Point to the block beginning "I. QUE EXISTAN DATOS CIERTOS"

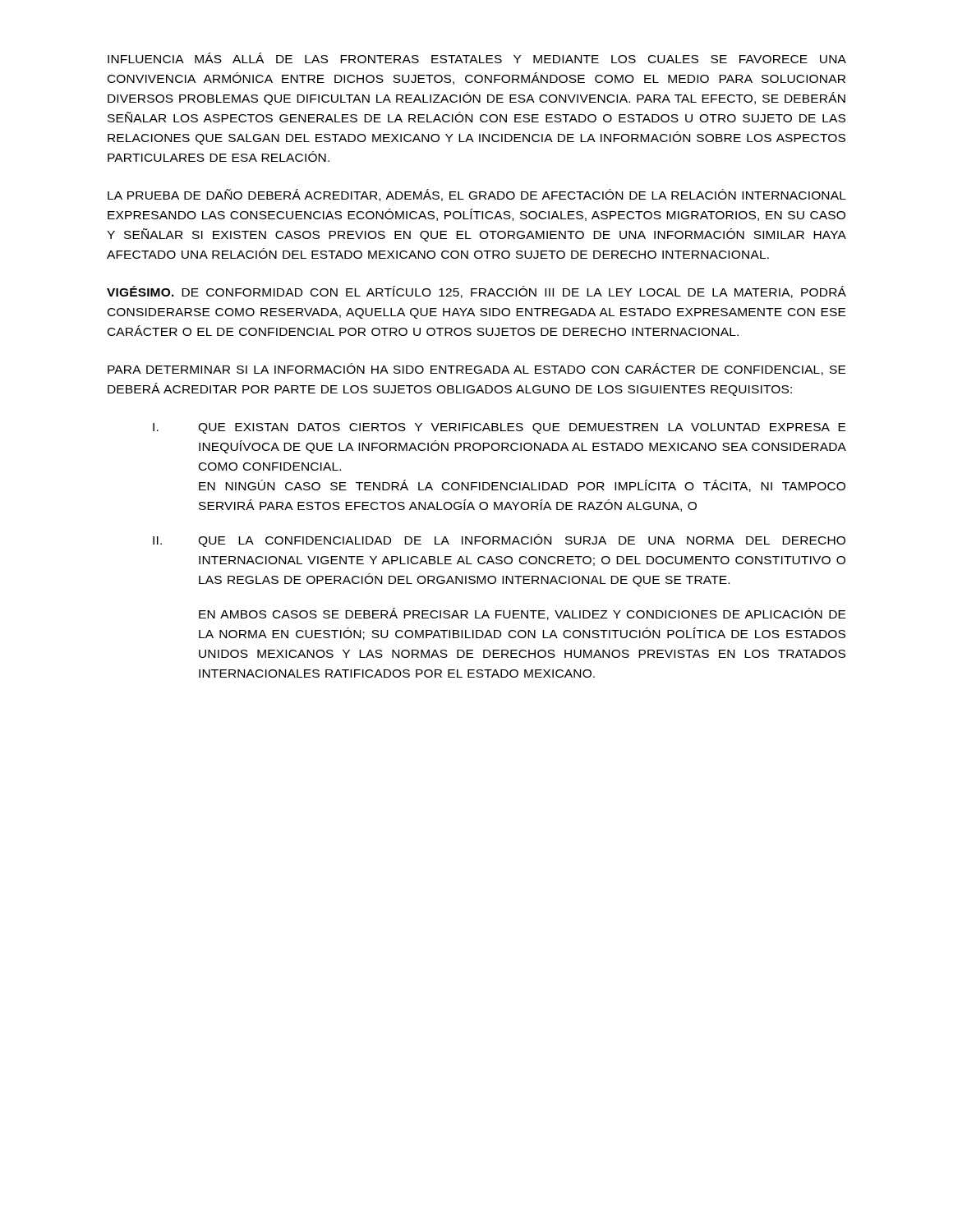(x=499, y=428)
